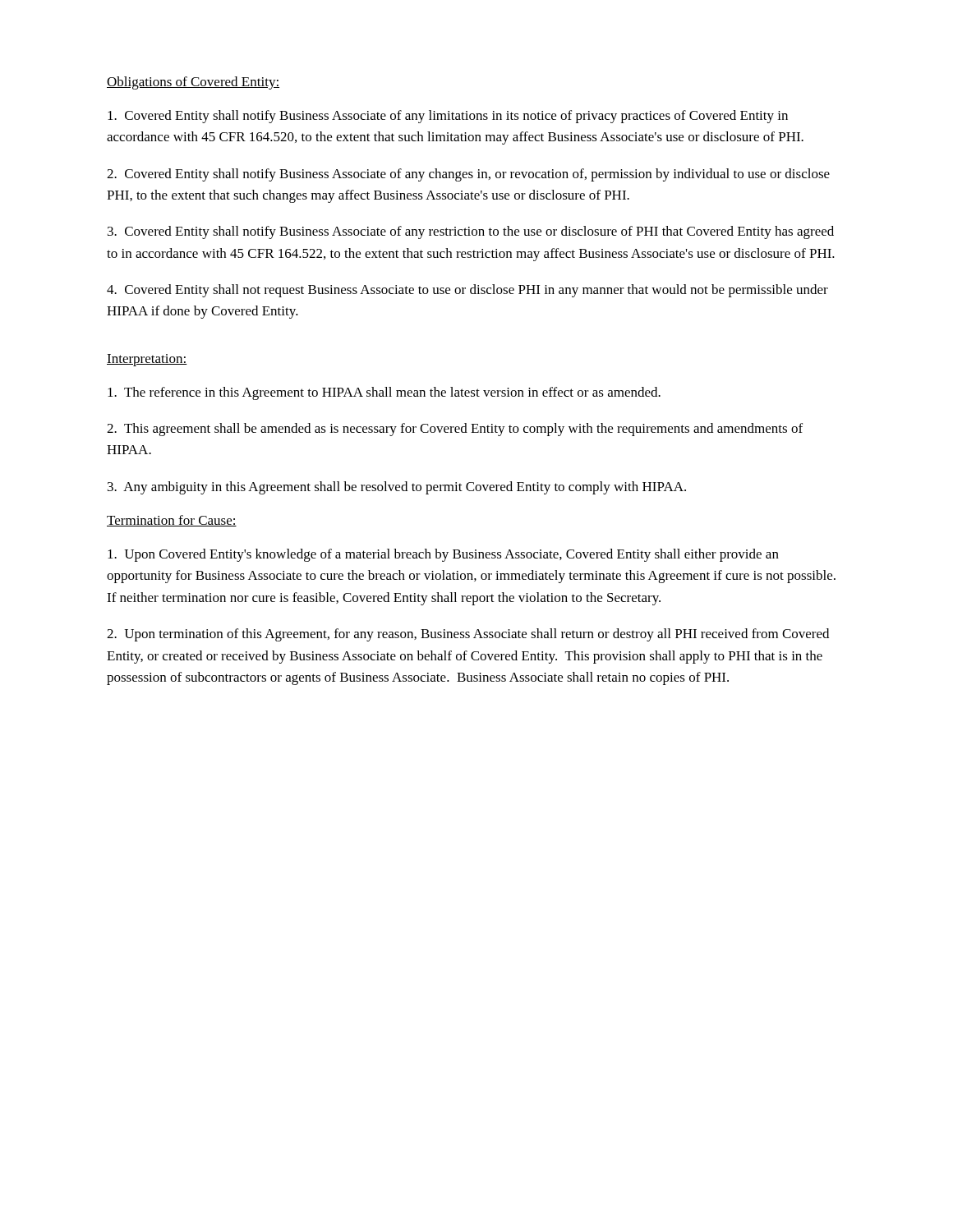This screenshot has height=1232, width=953.
Task: Select the section header with the text "Obligations of Covered Entity:"
Action: (x=193, y=82)
